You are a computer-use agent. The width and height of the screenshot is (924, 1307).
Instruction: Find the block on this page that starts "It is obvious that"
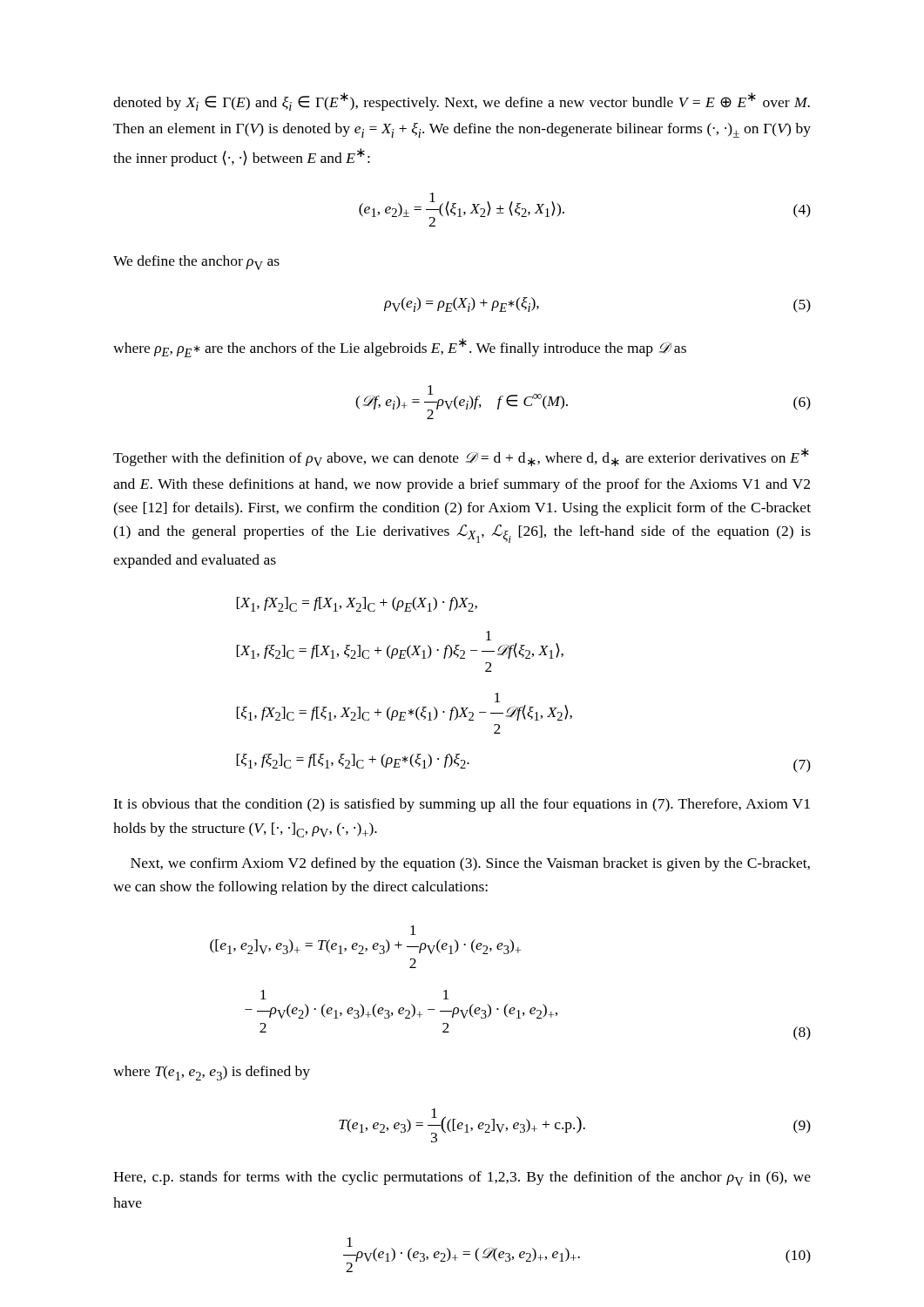click(462, 817)
